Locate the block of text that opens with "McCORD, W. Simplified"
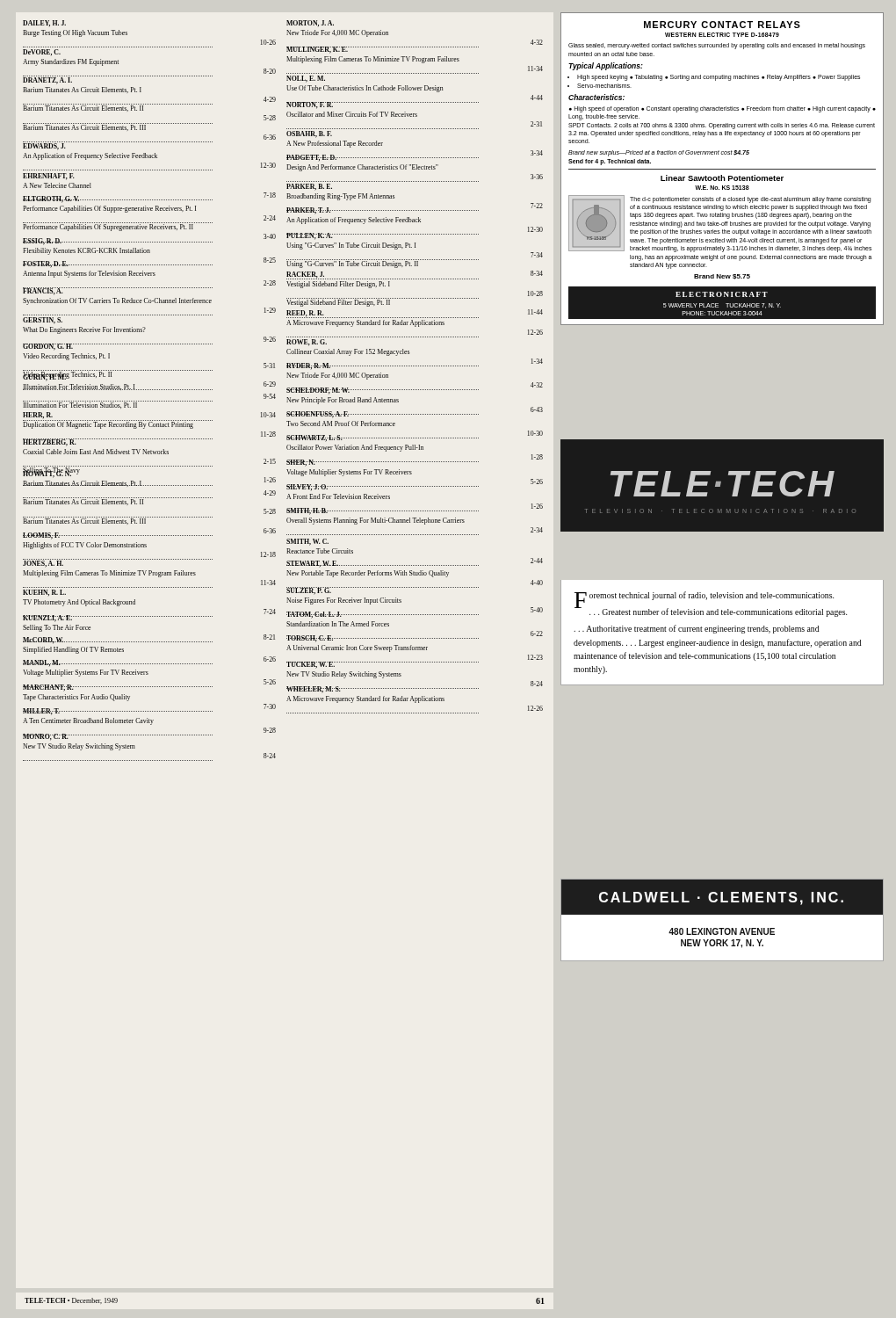 pos(149,650)
